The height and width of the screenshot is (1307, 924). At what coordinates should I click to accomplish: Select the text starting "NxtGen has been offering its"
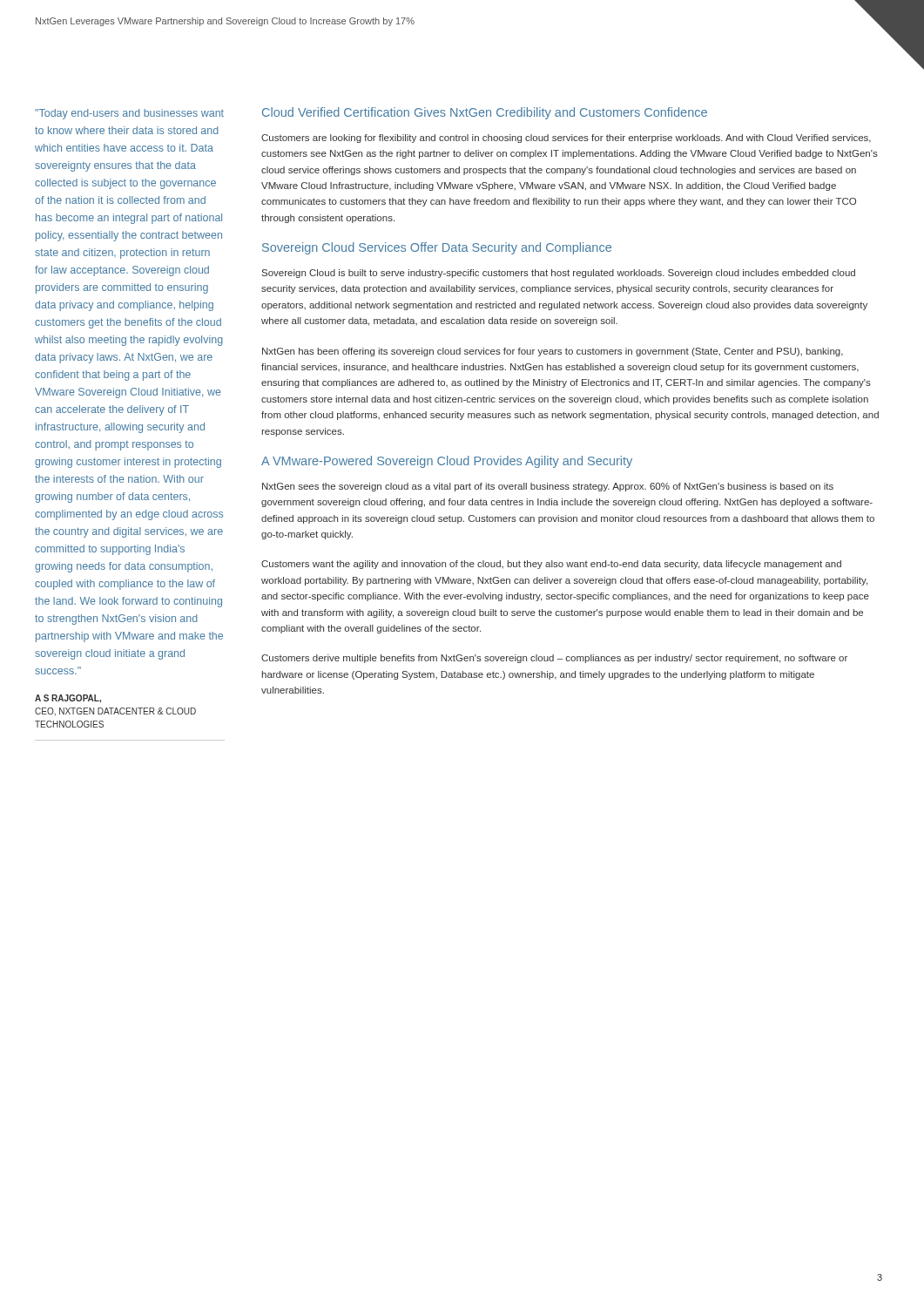point(570,391)
